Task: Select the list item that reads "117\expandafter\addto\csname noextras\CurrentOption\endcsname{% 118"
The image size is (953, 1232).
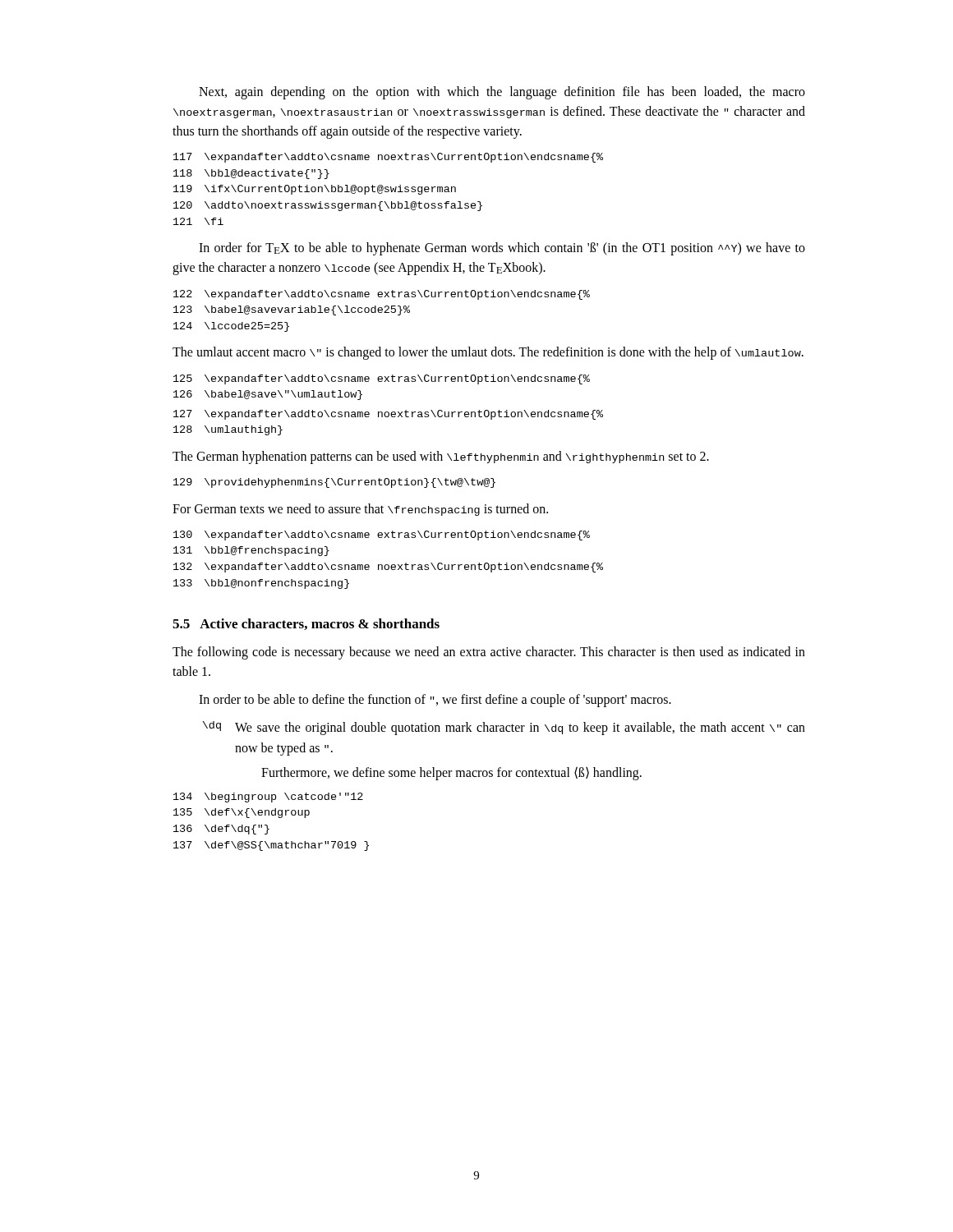Action: 388,158
